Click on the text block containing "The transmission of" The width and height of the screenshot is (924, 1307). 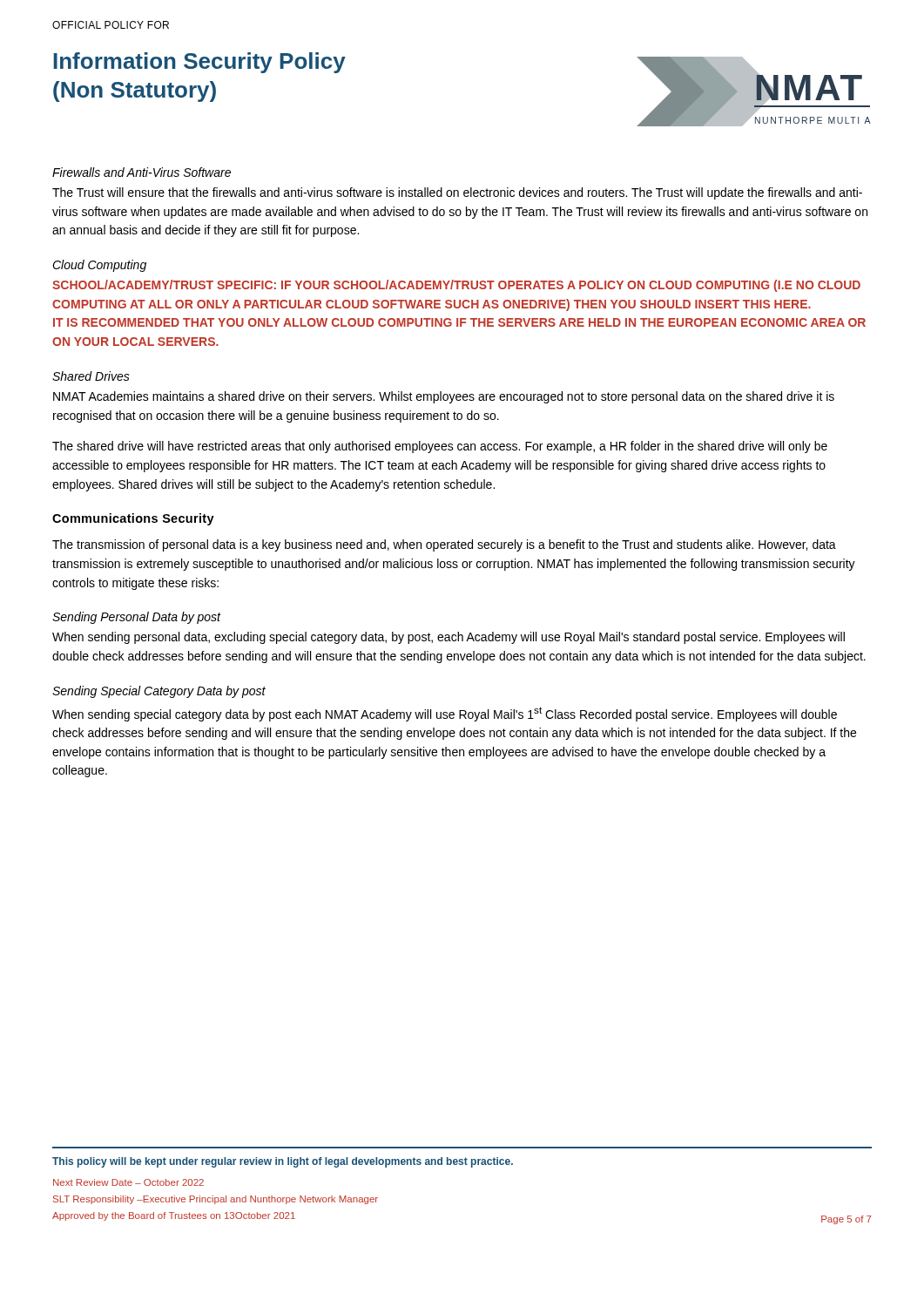pyautogui.click(x=454, y=564)
